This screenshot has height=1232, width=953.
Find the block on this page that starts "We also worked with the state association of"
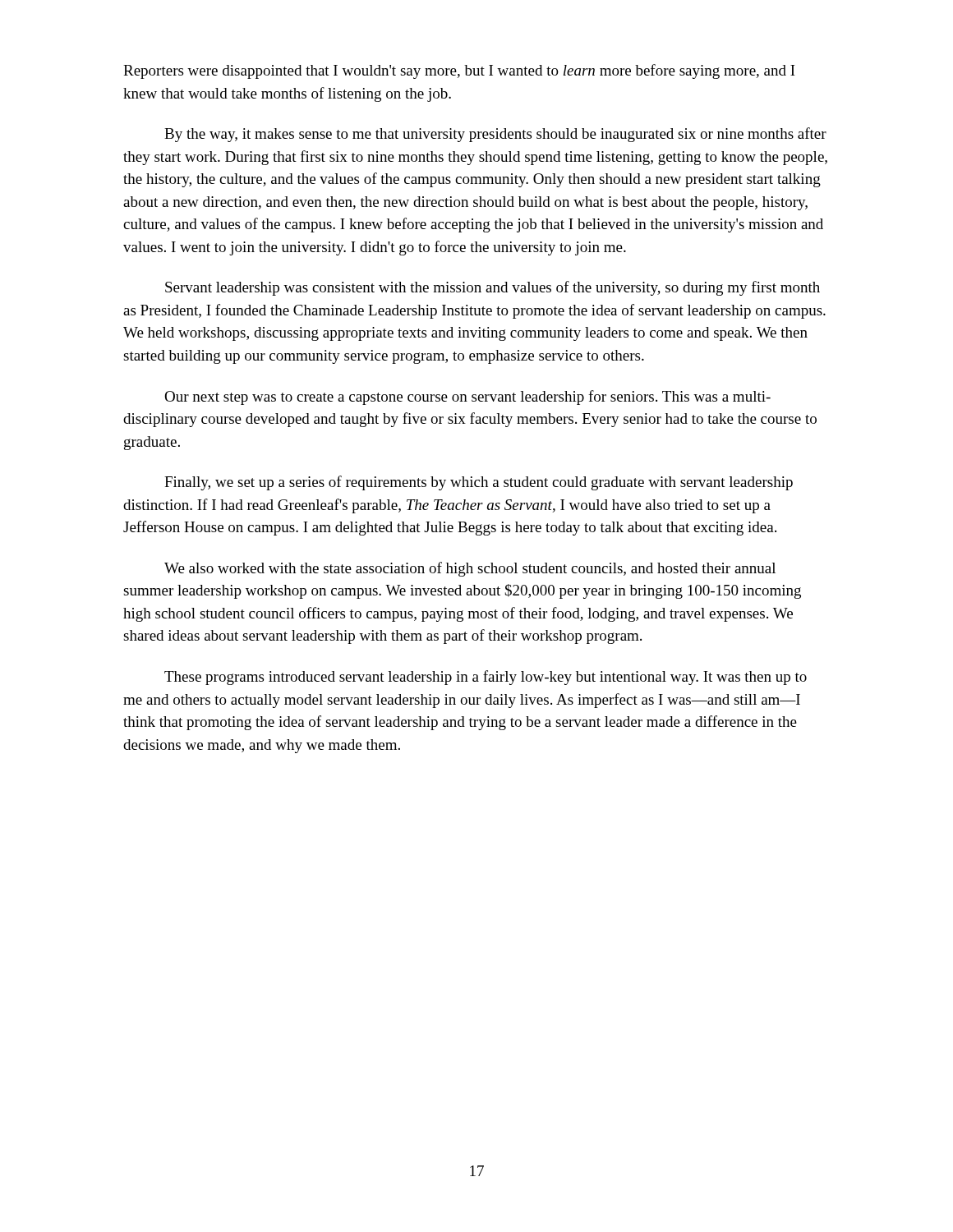pyautogui.click(x=462, y=602)
